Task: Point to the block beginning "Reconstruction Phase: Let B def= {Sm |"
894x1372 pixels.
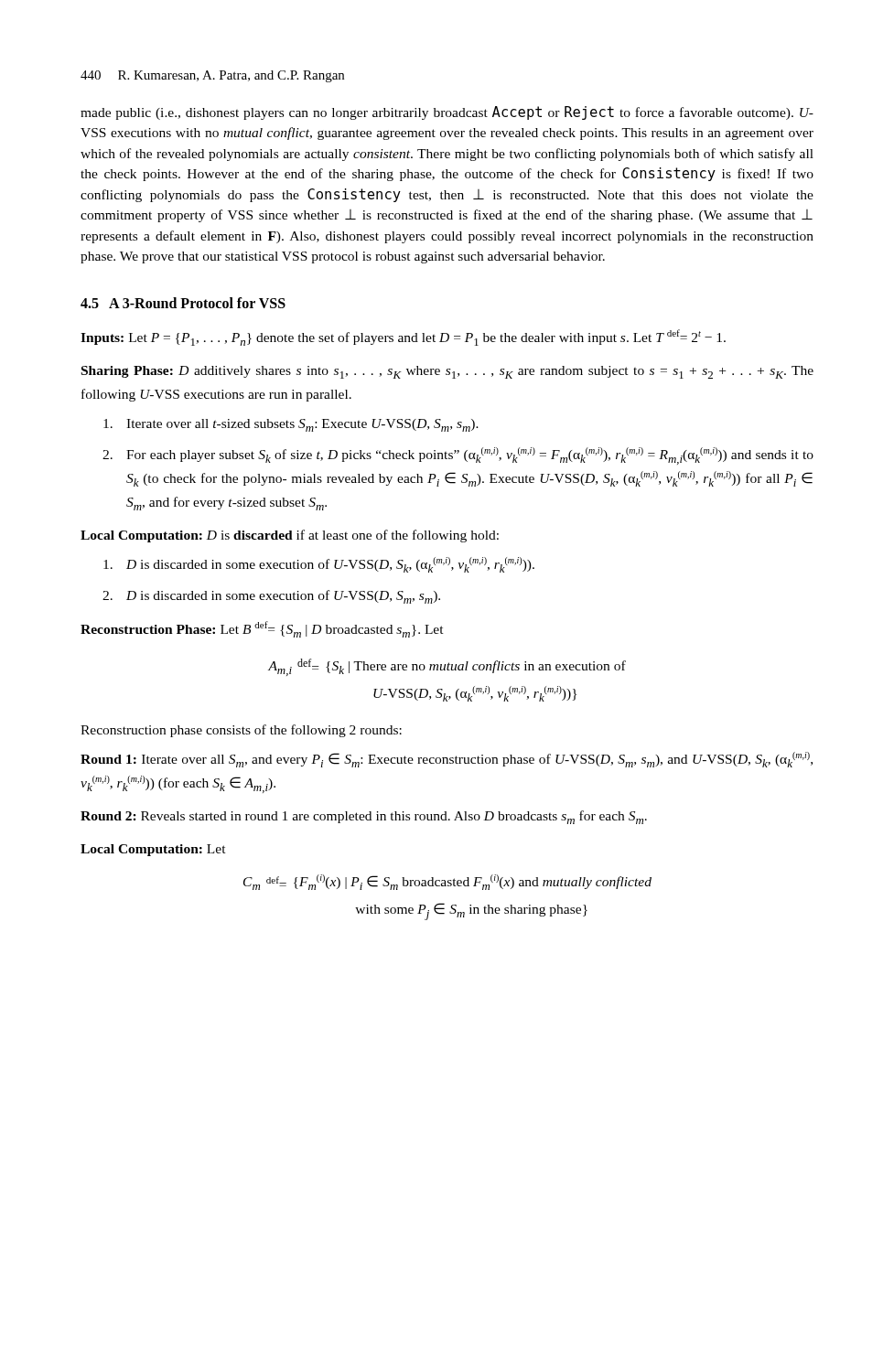Action: [447, 631]
